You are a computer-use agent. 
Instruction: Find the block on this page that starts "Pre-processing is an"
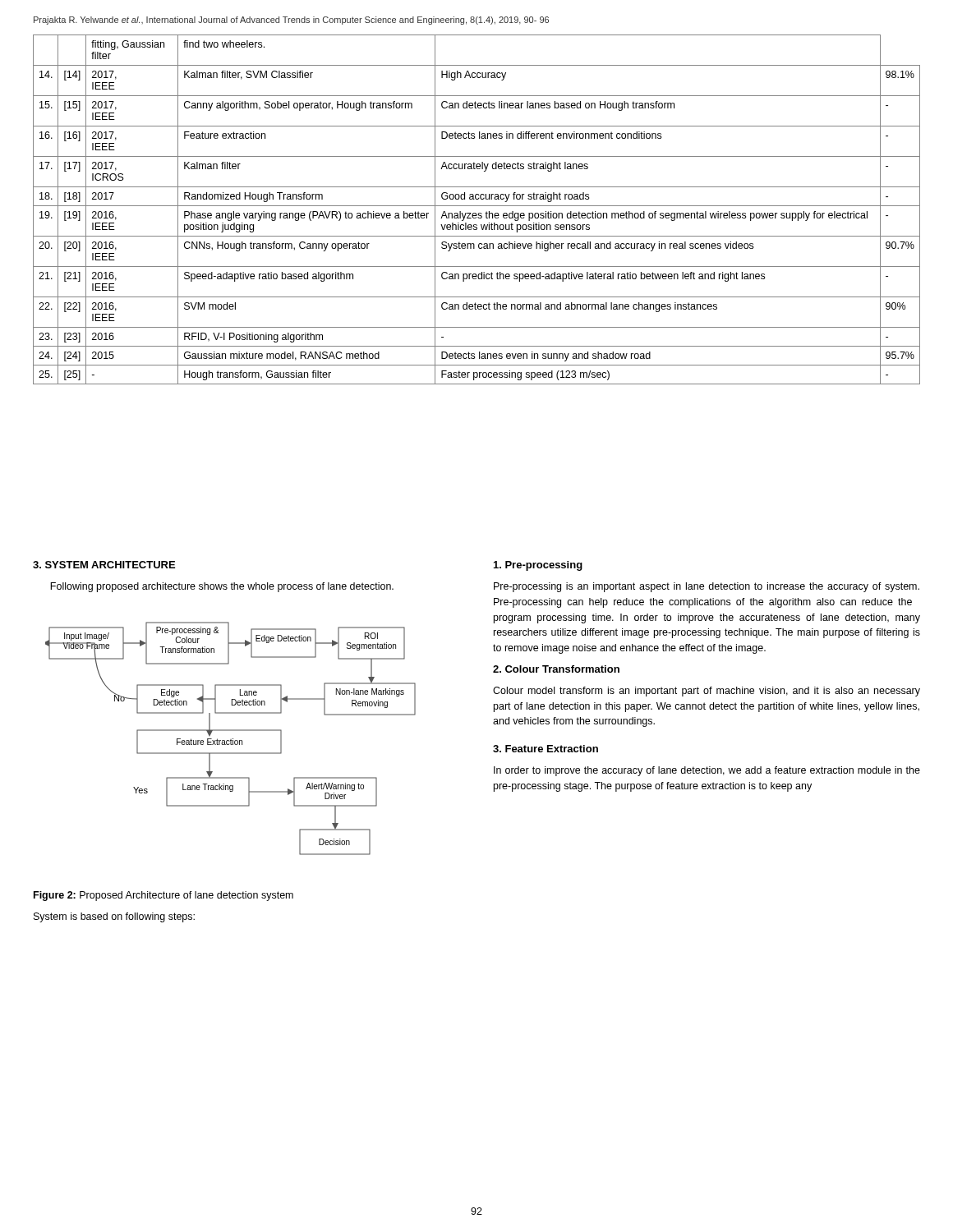707,617
